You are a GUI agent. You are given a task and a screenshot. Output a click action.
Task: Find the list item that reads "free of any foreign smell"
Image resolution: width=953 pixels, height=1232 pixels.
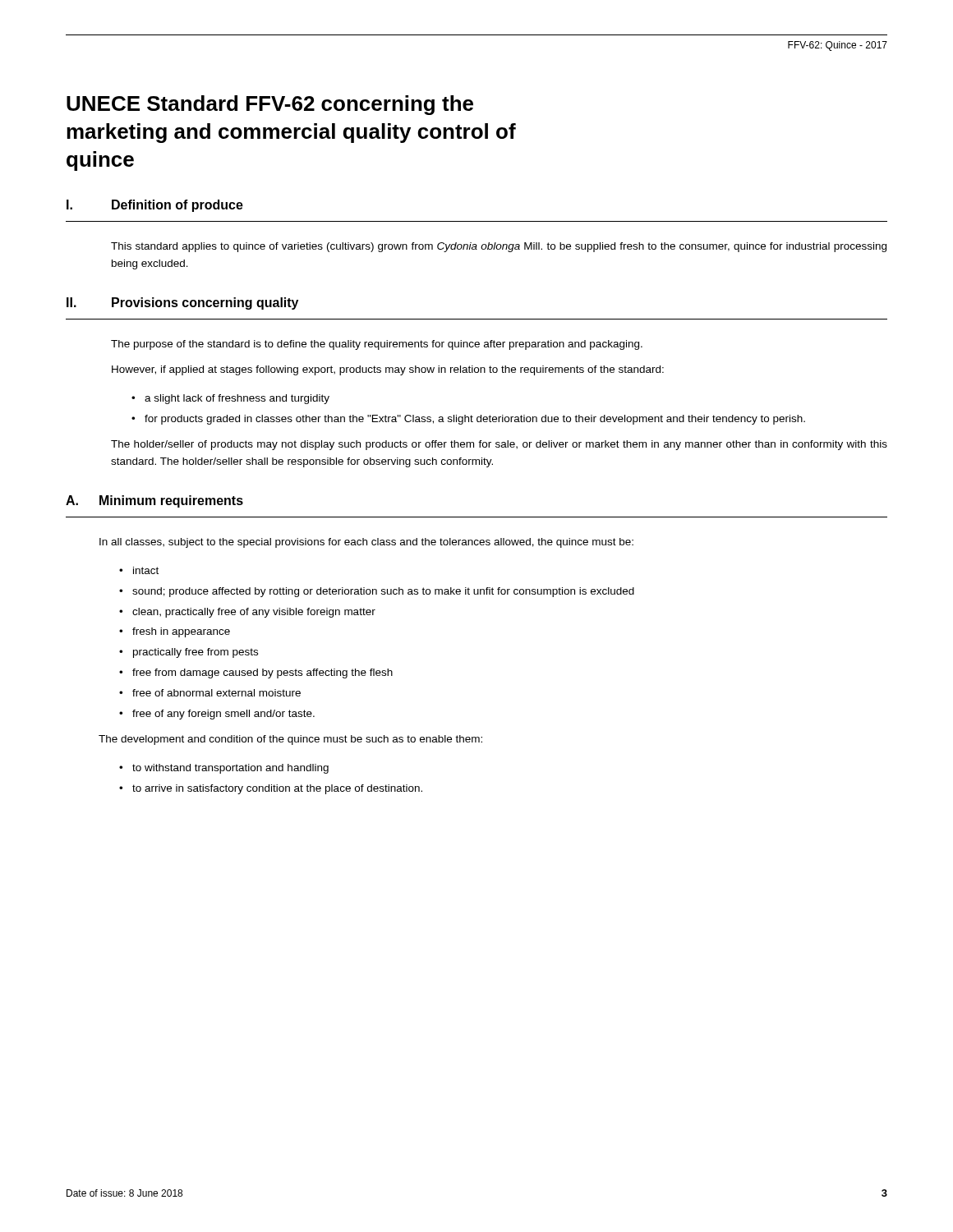pyautogui.click(x=224, y=713)
